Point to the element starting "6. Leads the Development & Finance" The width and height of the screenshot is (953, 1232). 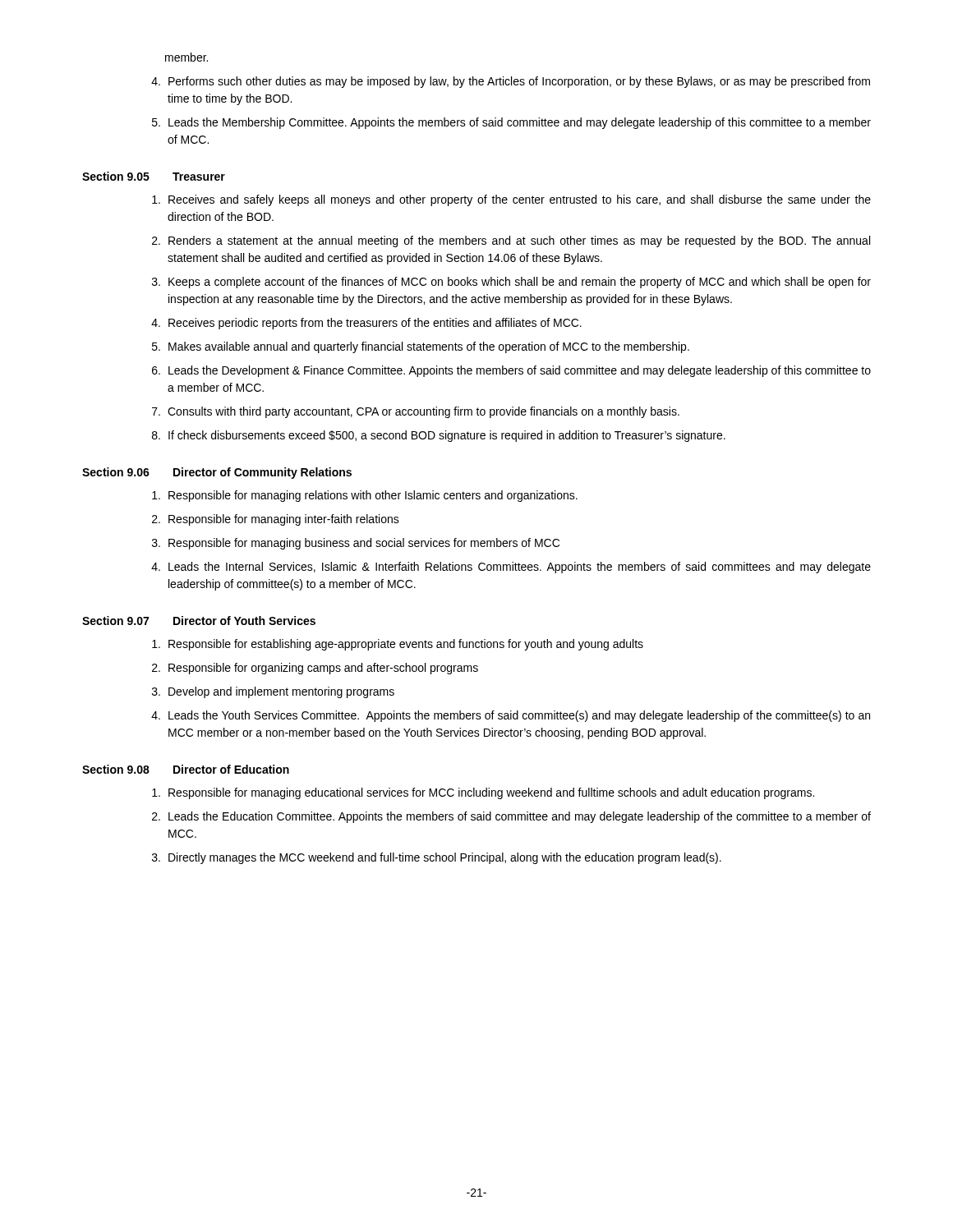pyautogui.click(x=501, y=379)
